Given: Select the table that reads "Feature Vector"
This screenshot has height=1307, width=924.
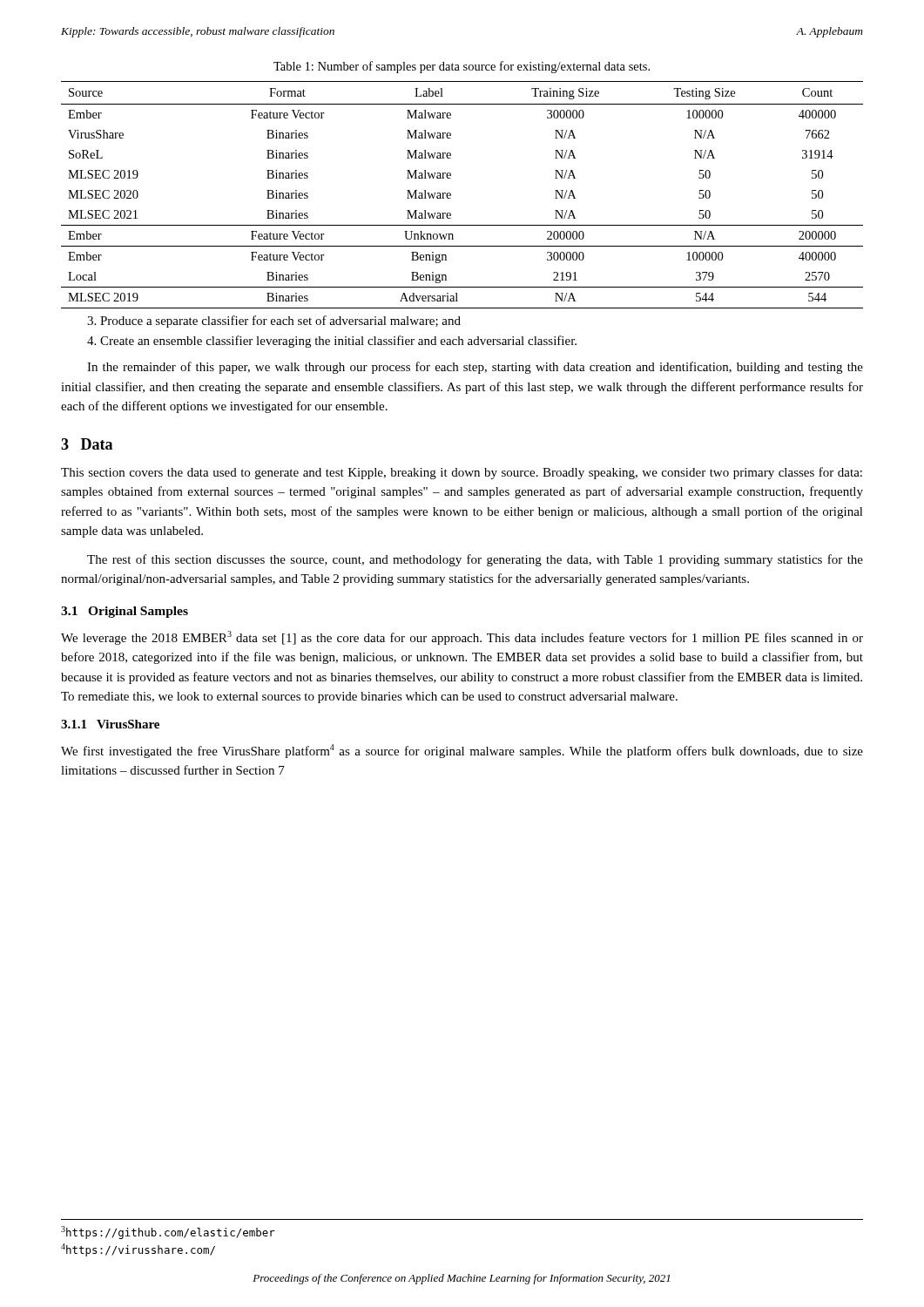Looking at the screenshot, I should (x=462, y=195).
